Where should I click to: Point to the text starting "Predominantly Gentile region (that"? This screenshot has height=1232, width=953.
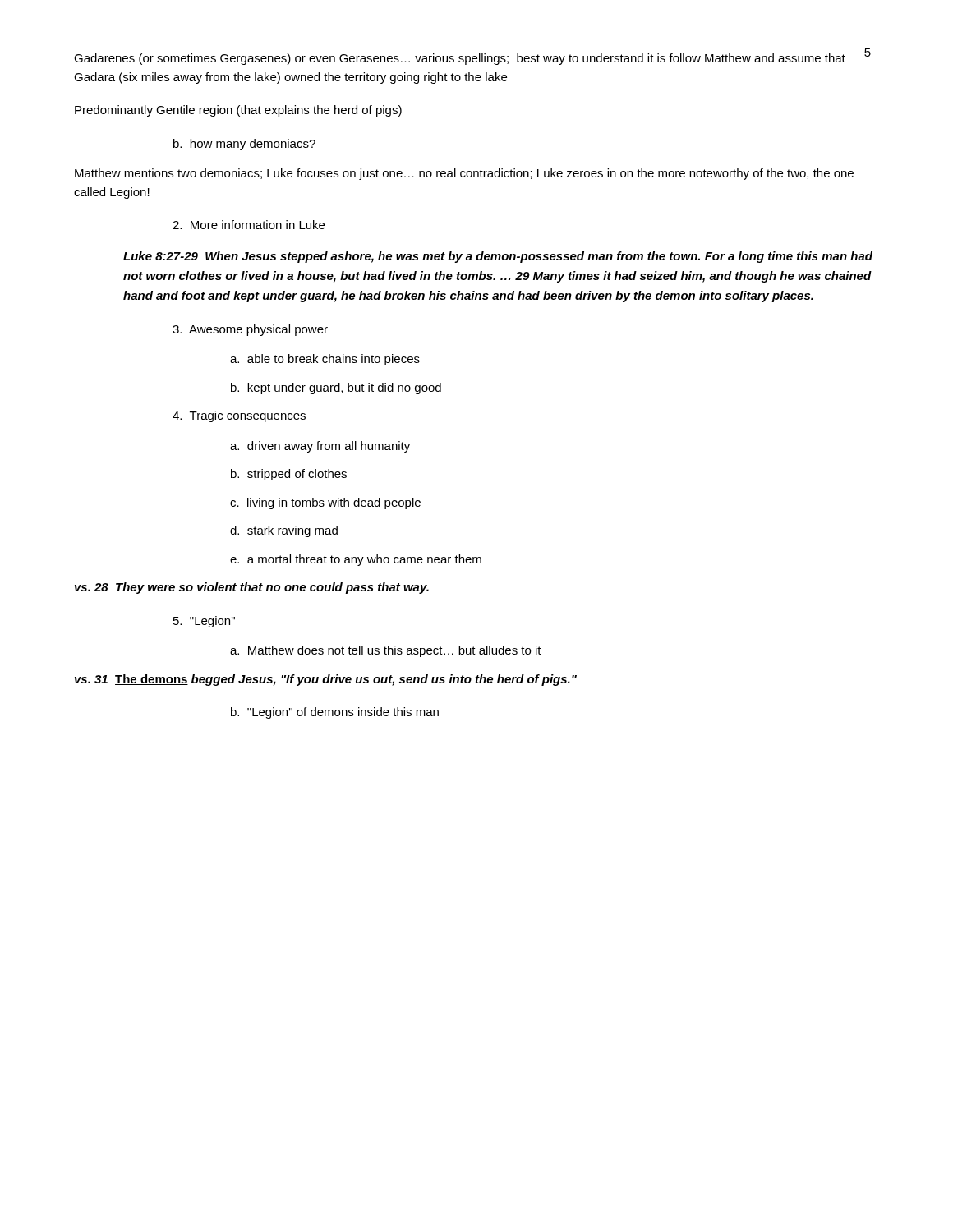point(238,110)
